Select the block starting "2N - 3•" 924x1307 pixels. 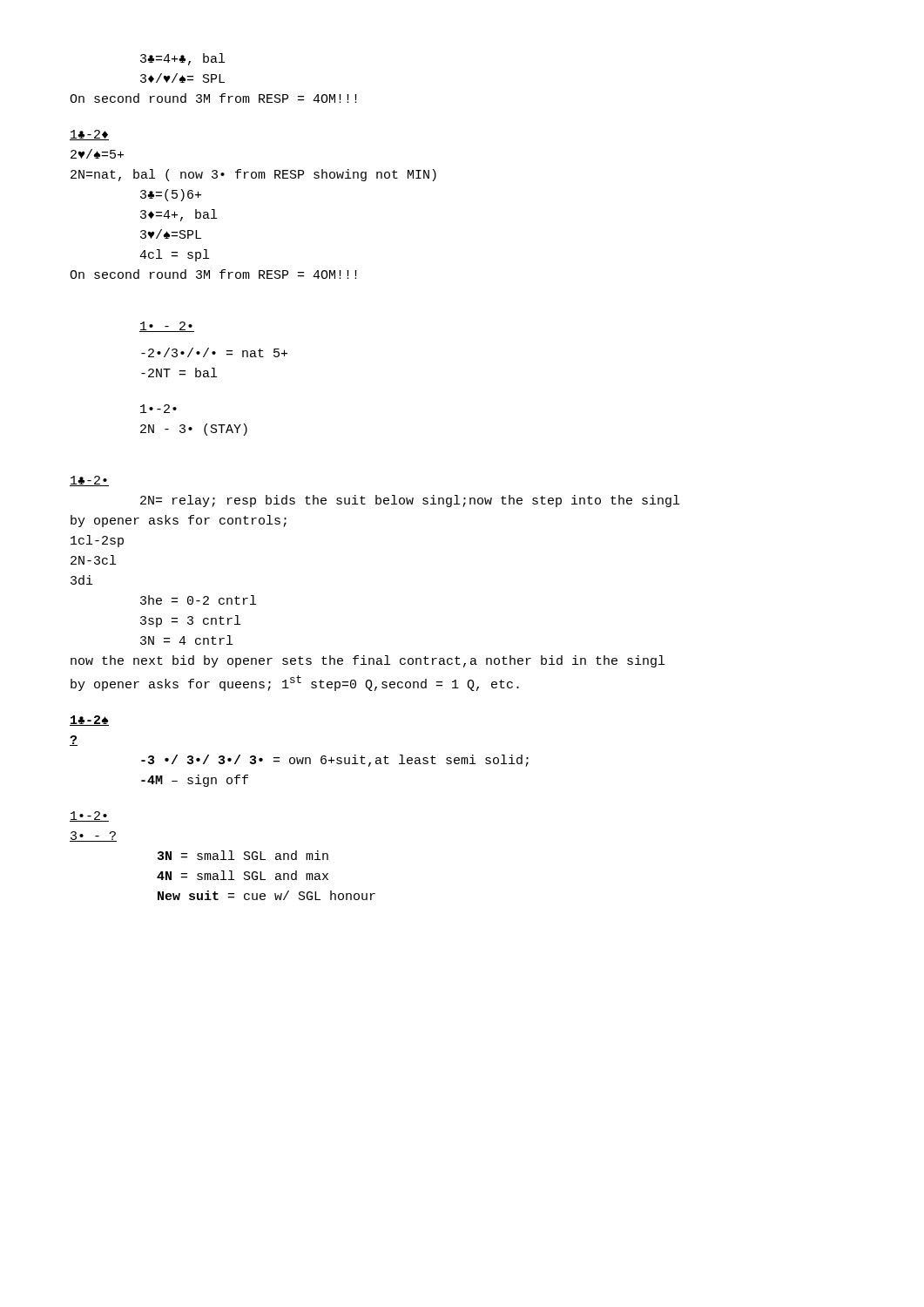tap(194, 430)
